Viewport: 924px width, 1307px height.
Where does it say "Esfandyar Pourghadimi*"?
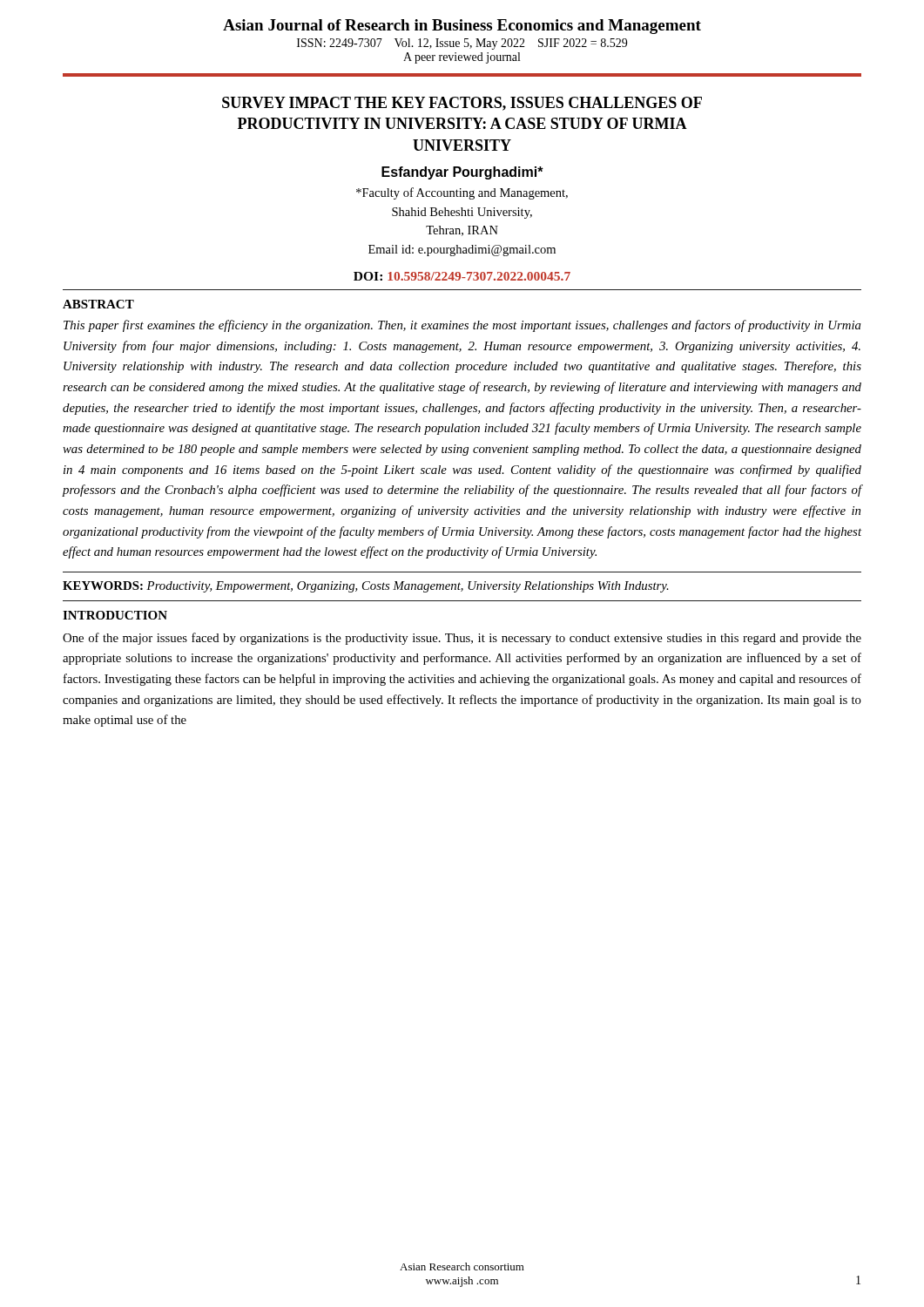[x=462, y=172]
